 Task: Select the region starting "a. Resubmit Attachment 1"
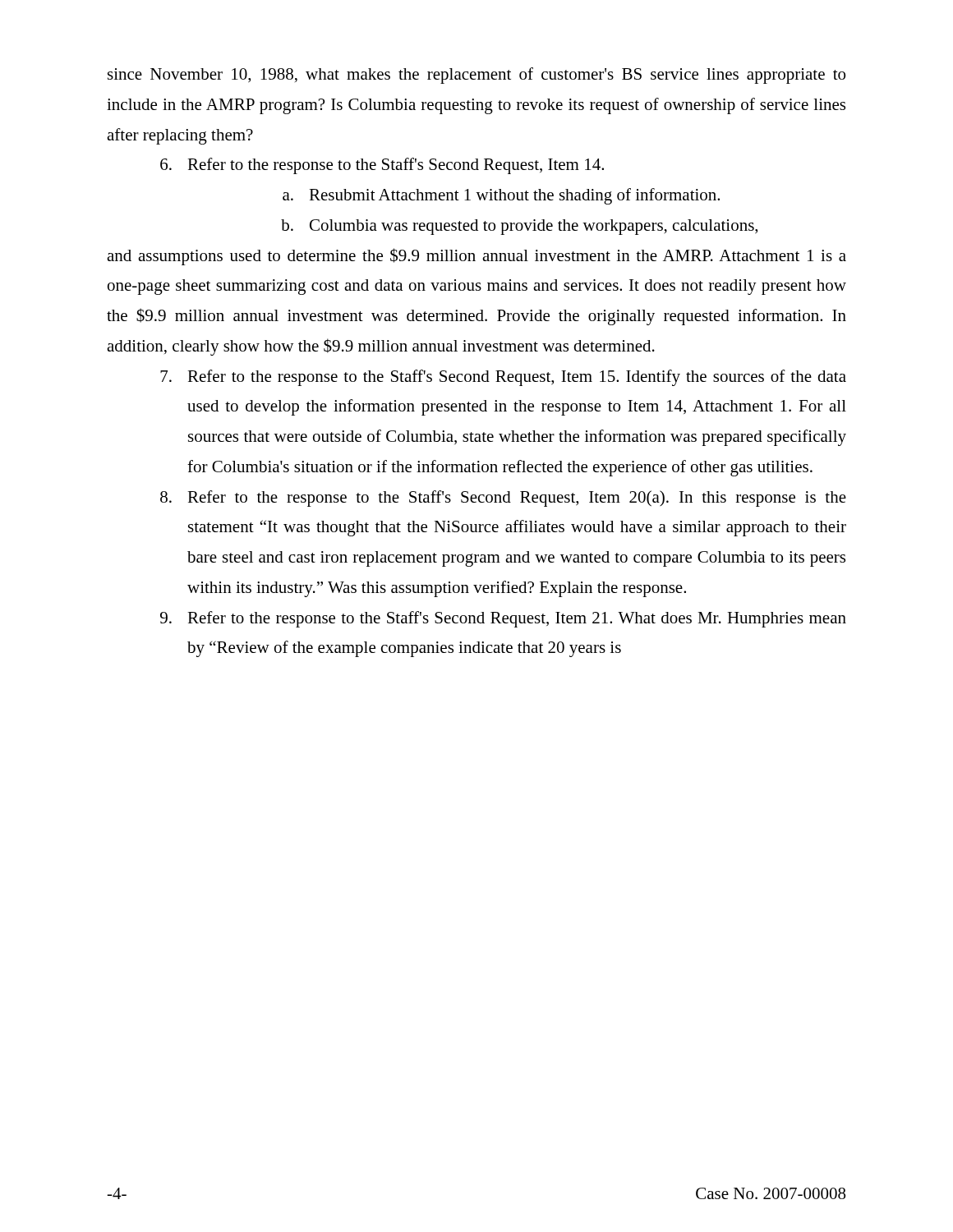(x=476, y=195)
